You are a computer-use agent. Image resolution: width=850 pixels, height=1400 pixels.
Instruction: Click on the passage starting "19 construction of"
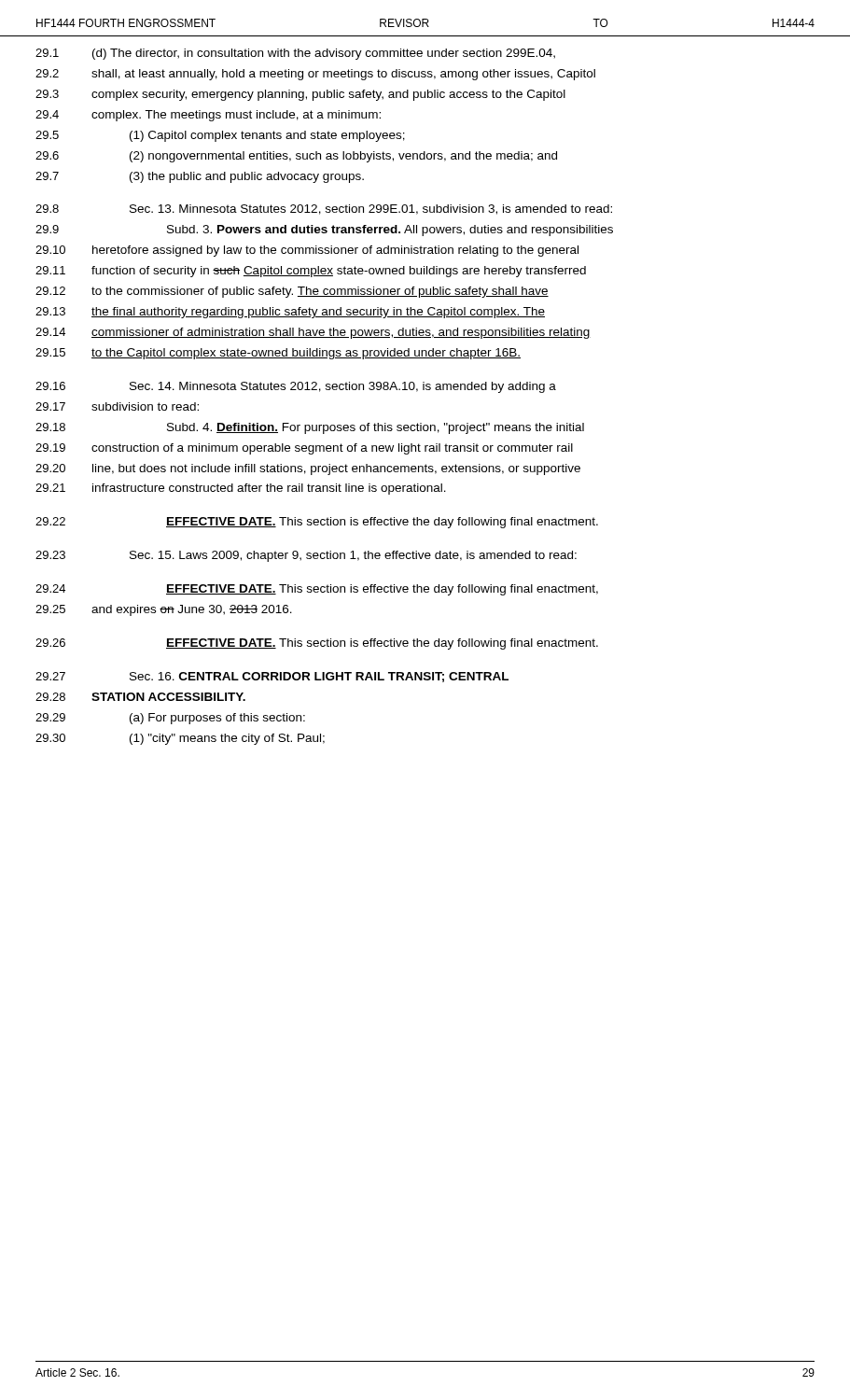[425, 448]
